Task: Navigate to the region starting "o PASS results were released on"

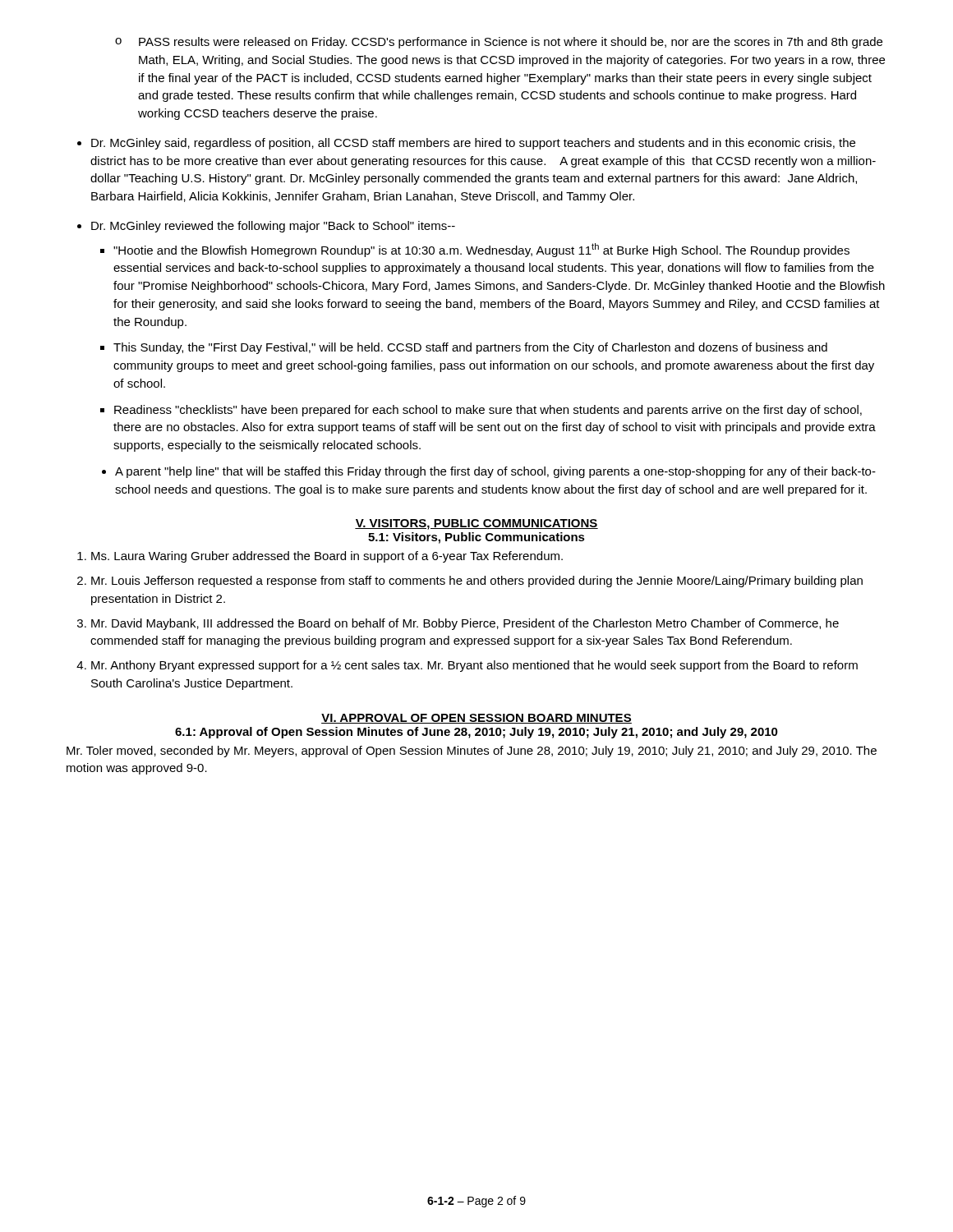Action: point(501,78)
